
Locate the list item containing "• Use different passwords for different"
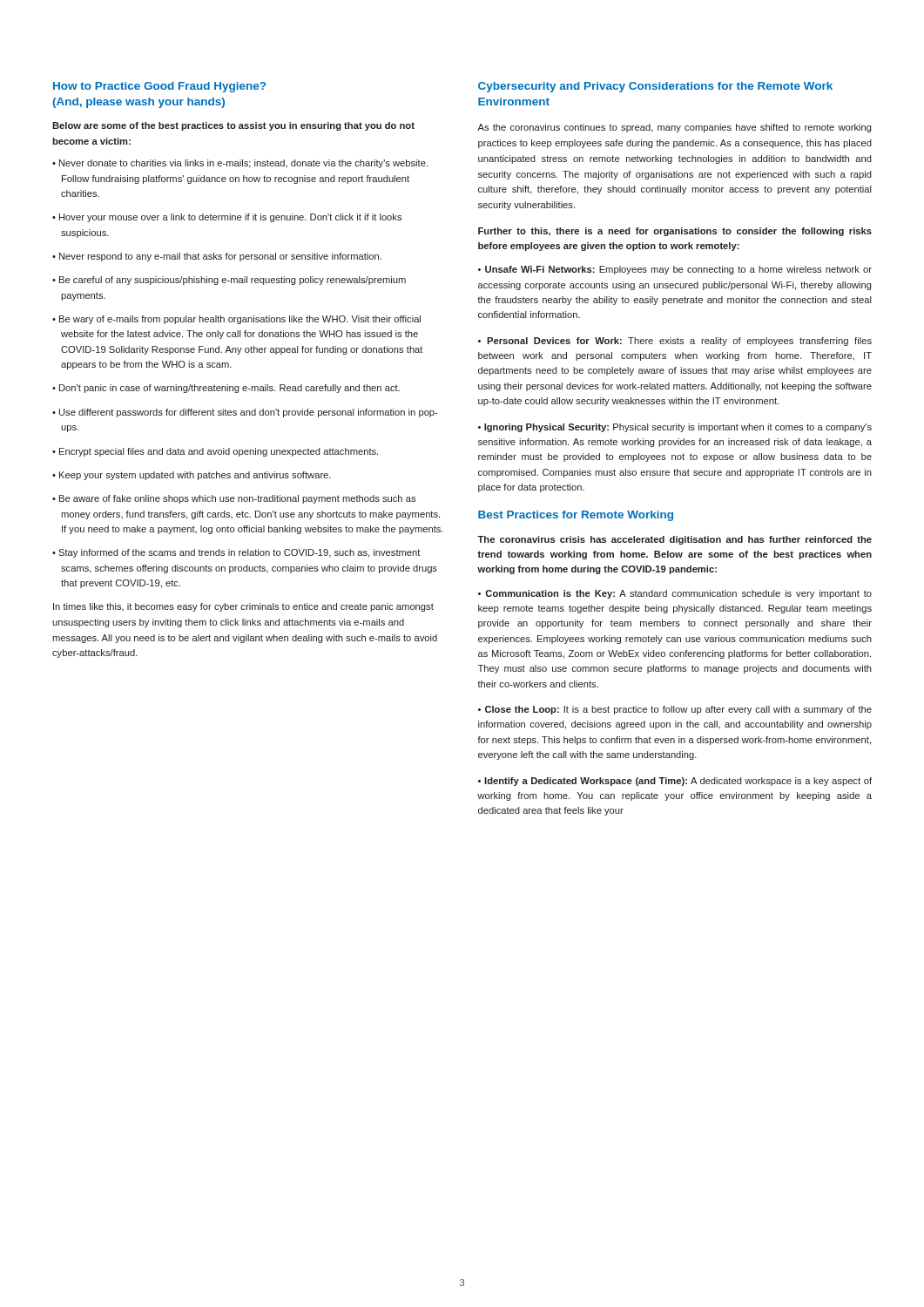pyautogui.click(x=245, y=420)
